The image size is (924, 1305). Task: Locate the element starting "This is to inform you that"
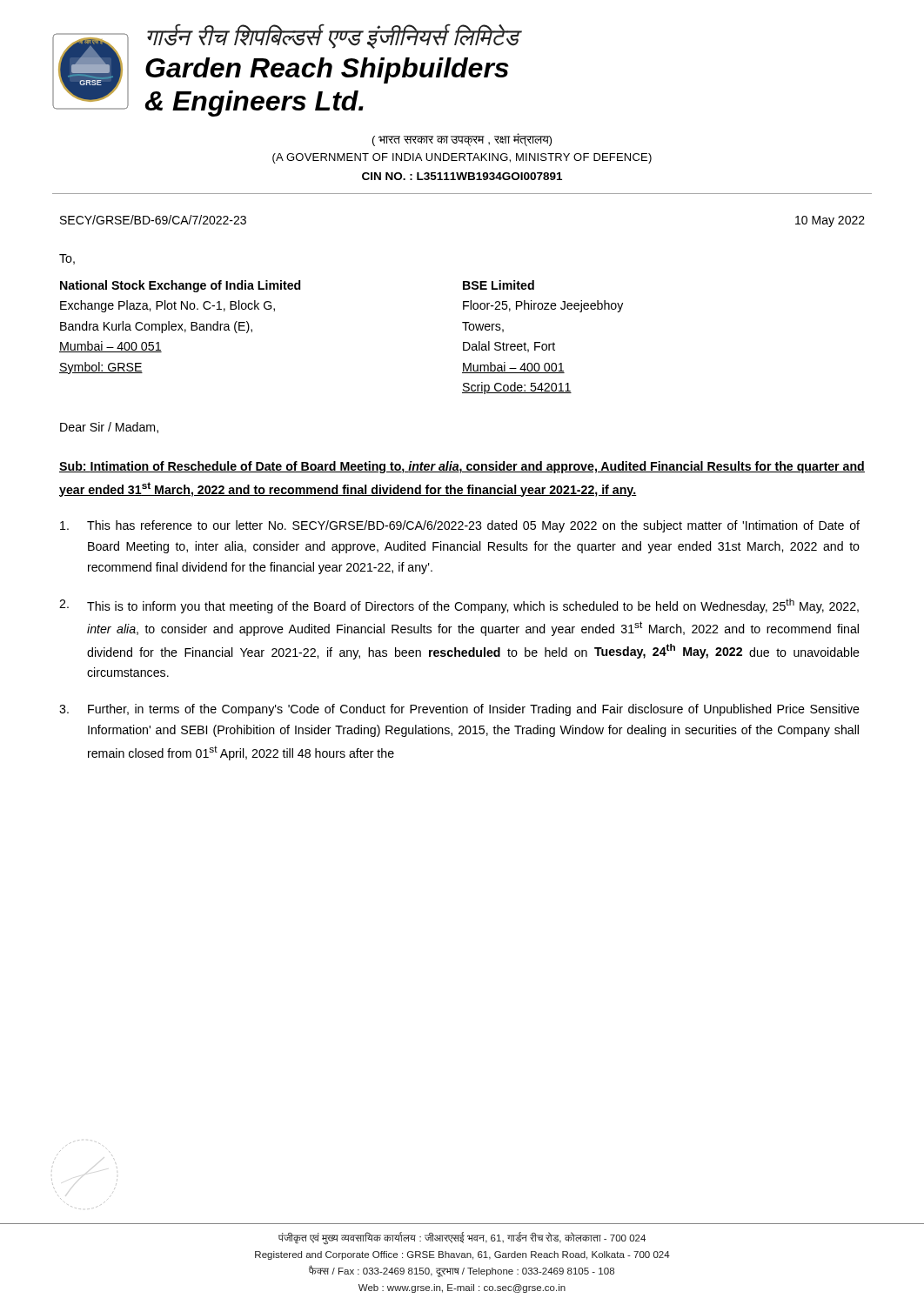tap(459, 639)
